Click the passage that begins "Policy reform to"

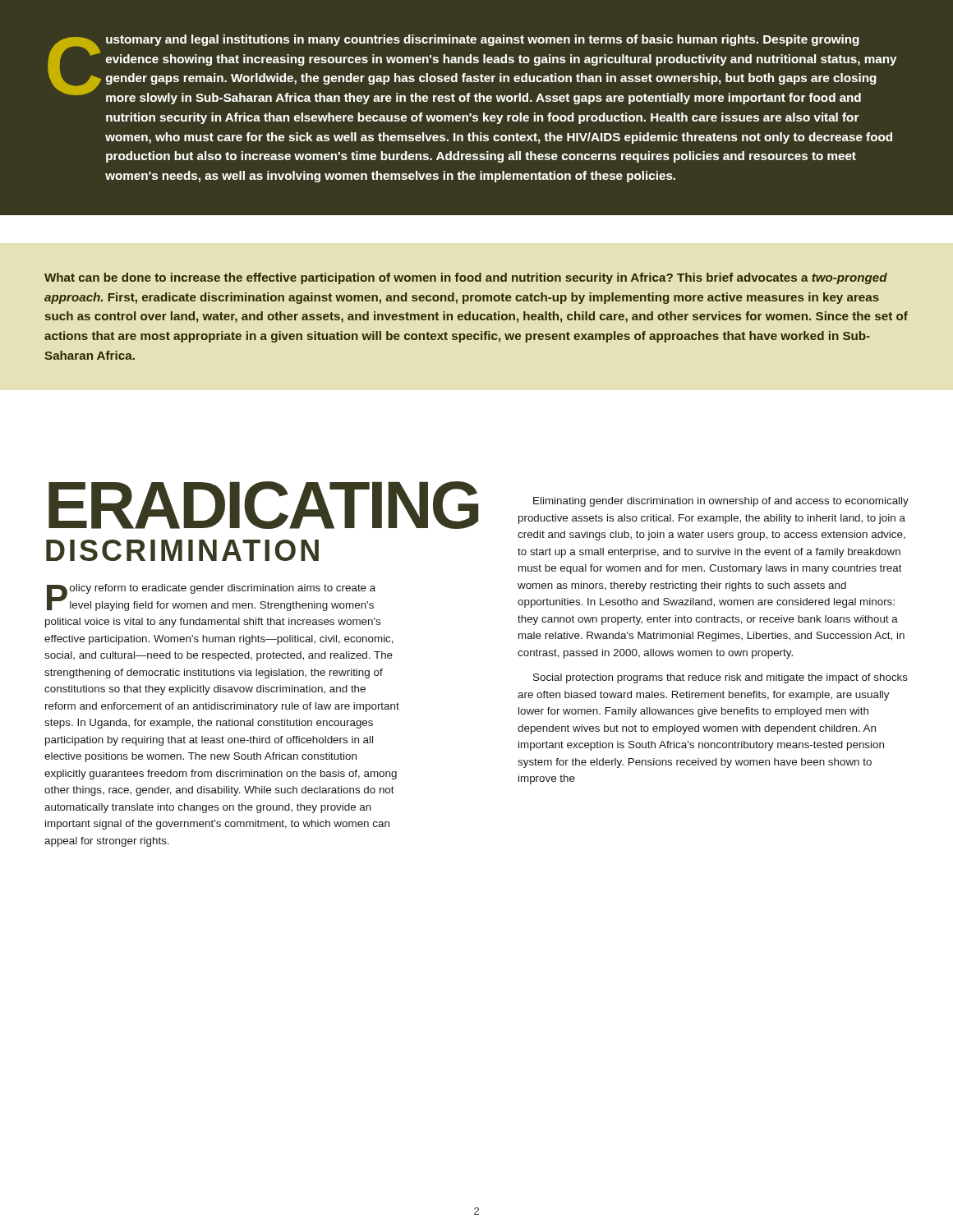pos(222,715)
